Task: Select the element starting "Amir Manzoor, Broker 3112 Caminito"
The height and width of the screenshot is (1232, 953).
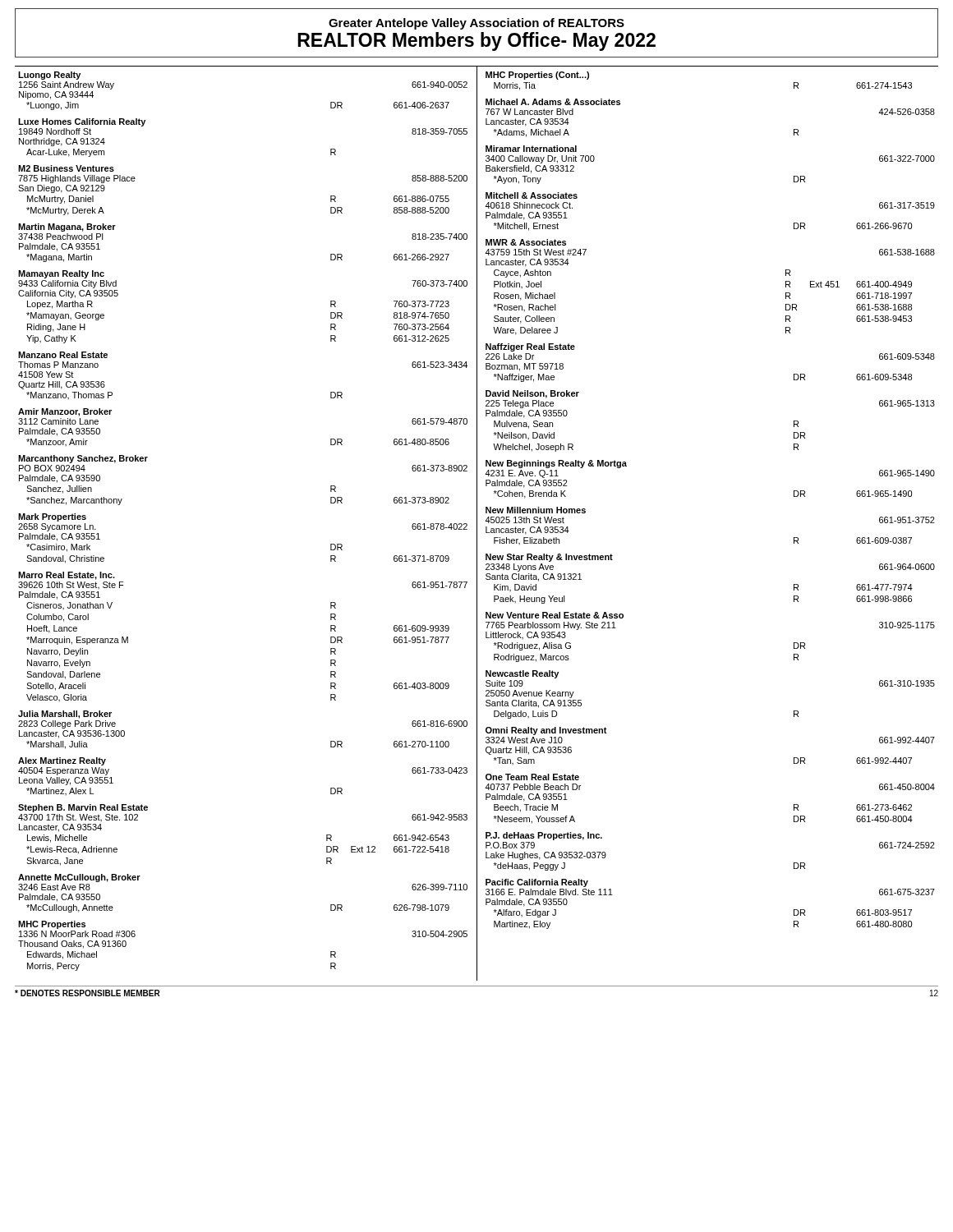Action: pyautogui.click(x=65, y=412)
